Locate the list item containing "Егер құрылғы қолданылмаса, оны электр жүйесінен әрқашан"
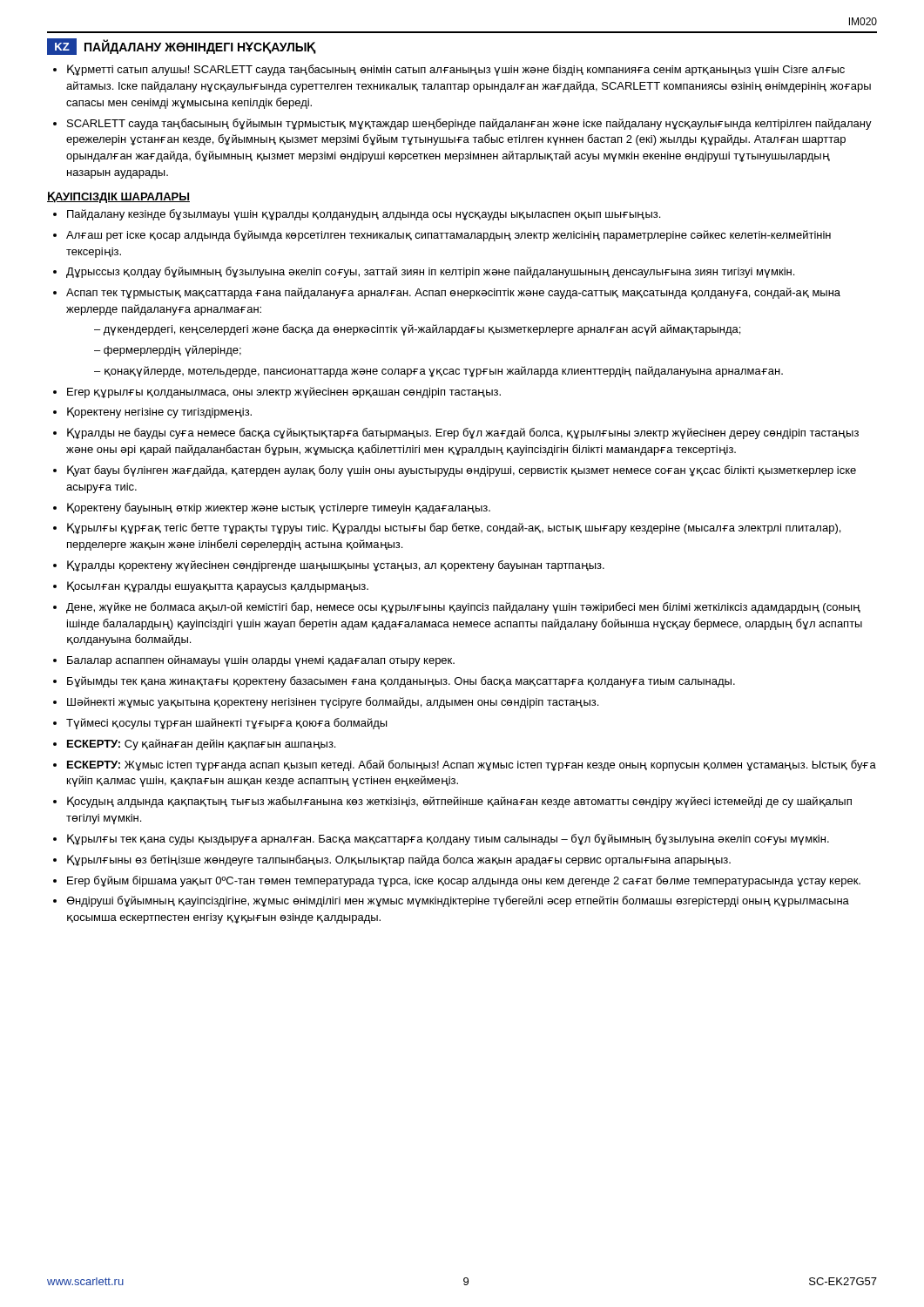924x1307 pixels. (x=284, y=391)
